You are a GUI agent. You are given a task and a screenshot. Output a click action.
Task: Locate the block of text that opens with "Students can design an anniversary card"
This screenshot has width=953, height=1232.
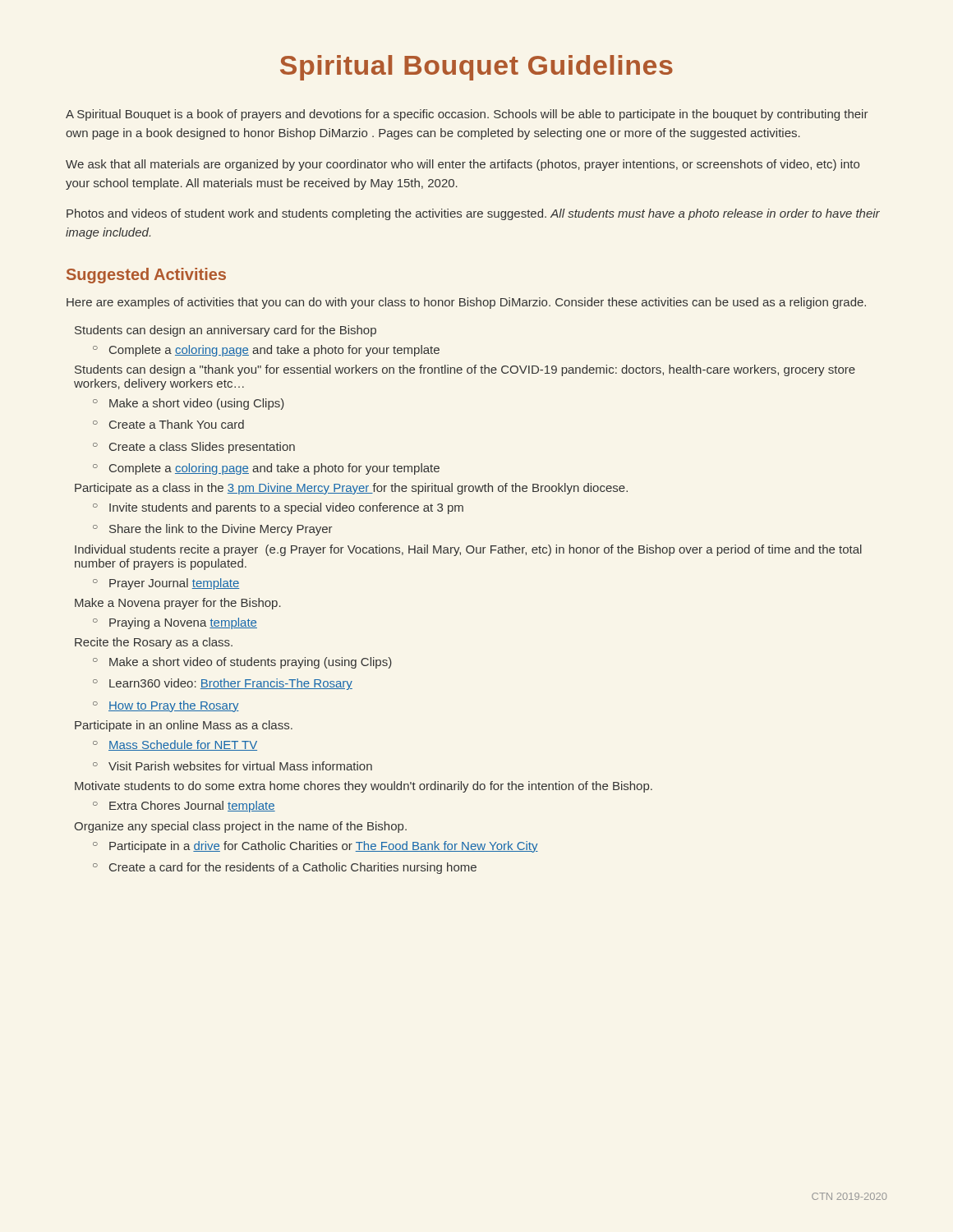tap(226, 331)
